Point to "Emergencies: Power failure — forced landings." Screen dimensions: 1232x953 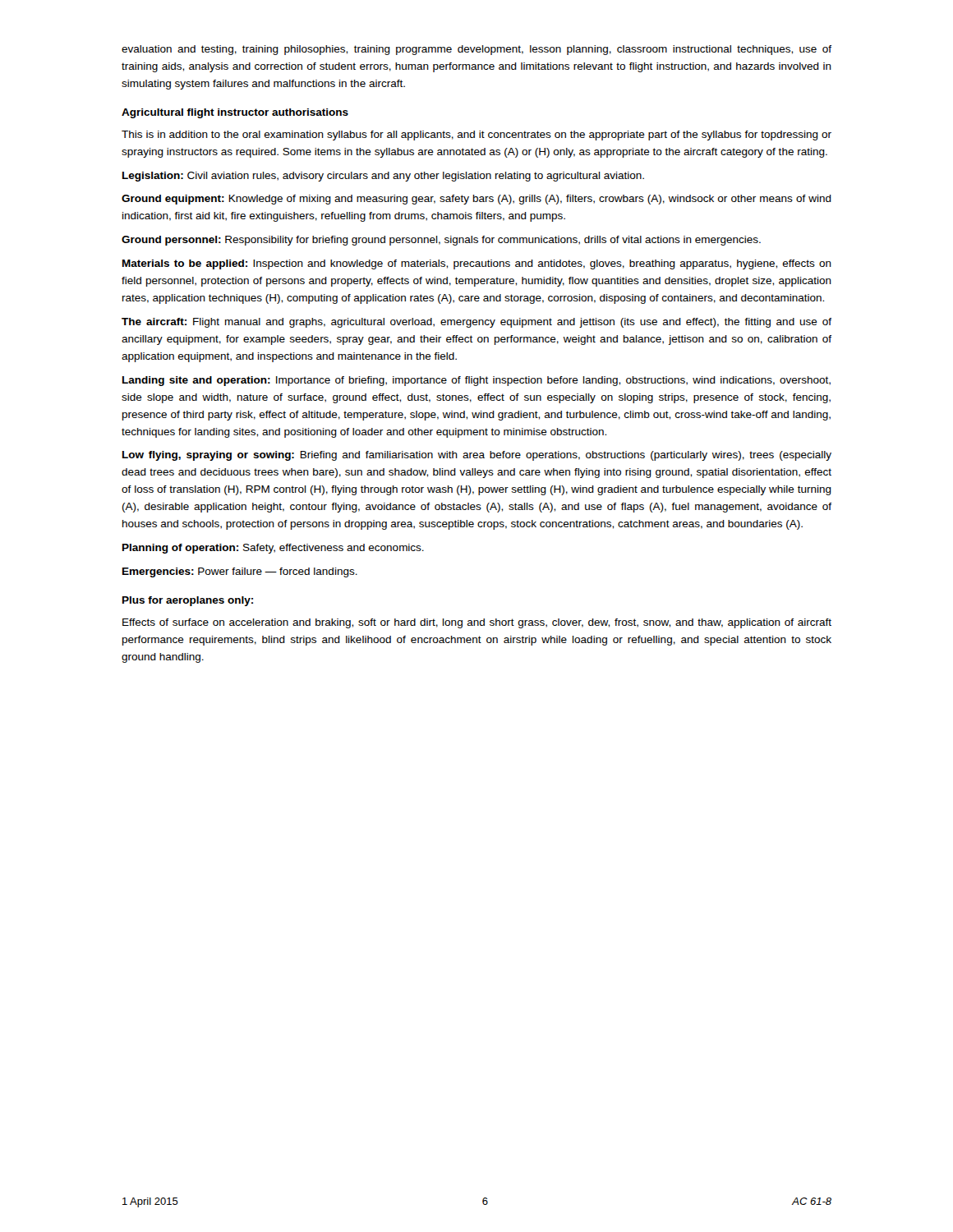(x=240, y=571)
